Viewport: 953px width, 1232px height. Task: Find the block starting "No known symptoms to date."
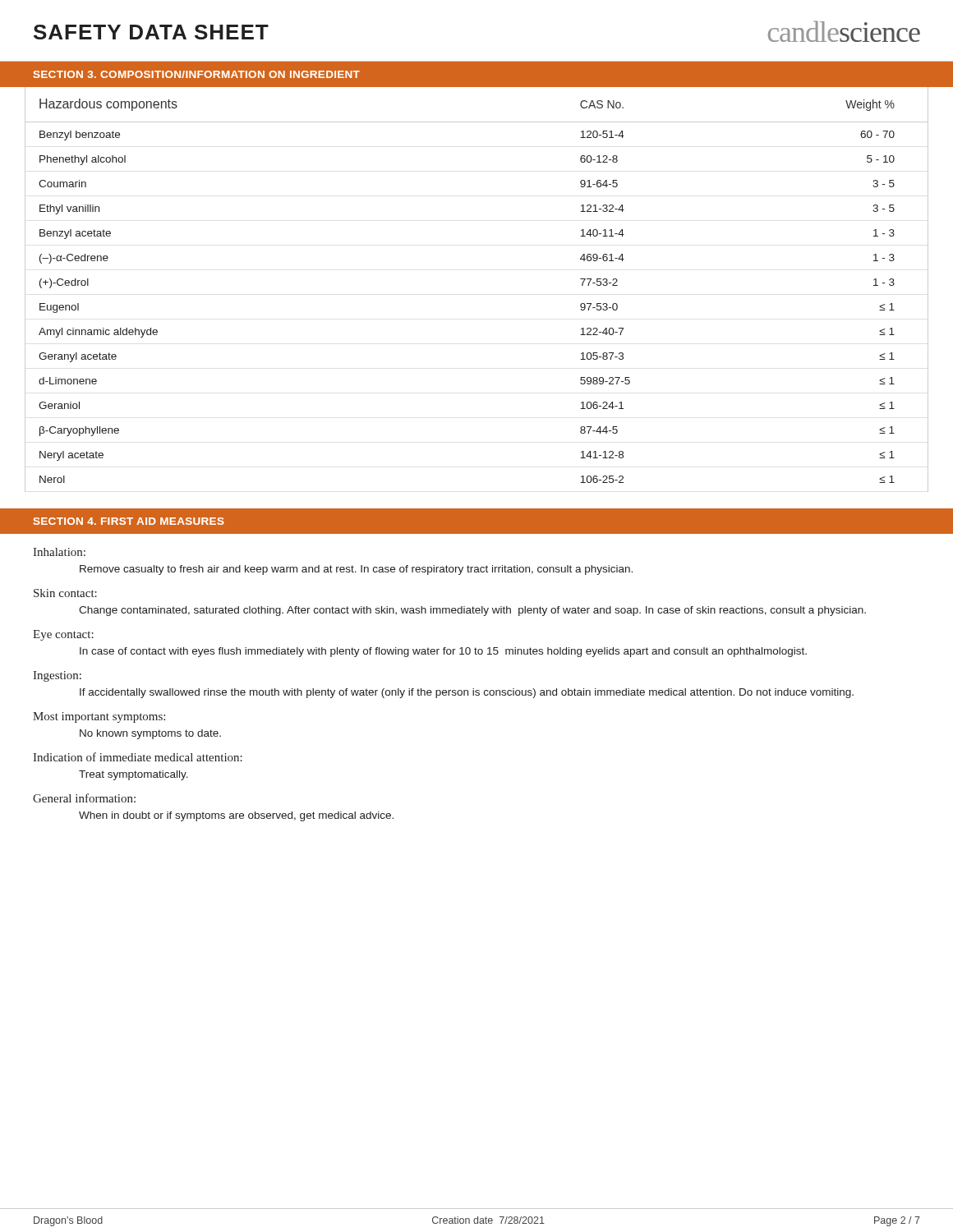[150, 733]
